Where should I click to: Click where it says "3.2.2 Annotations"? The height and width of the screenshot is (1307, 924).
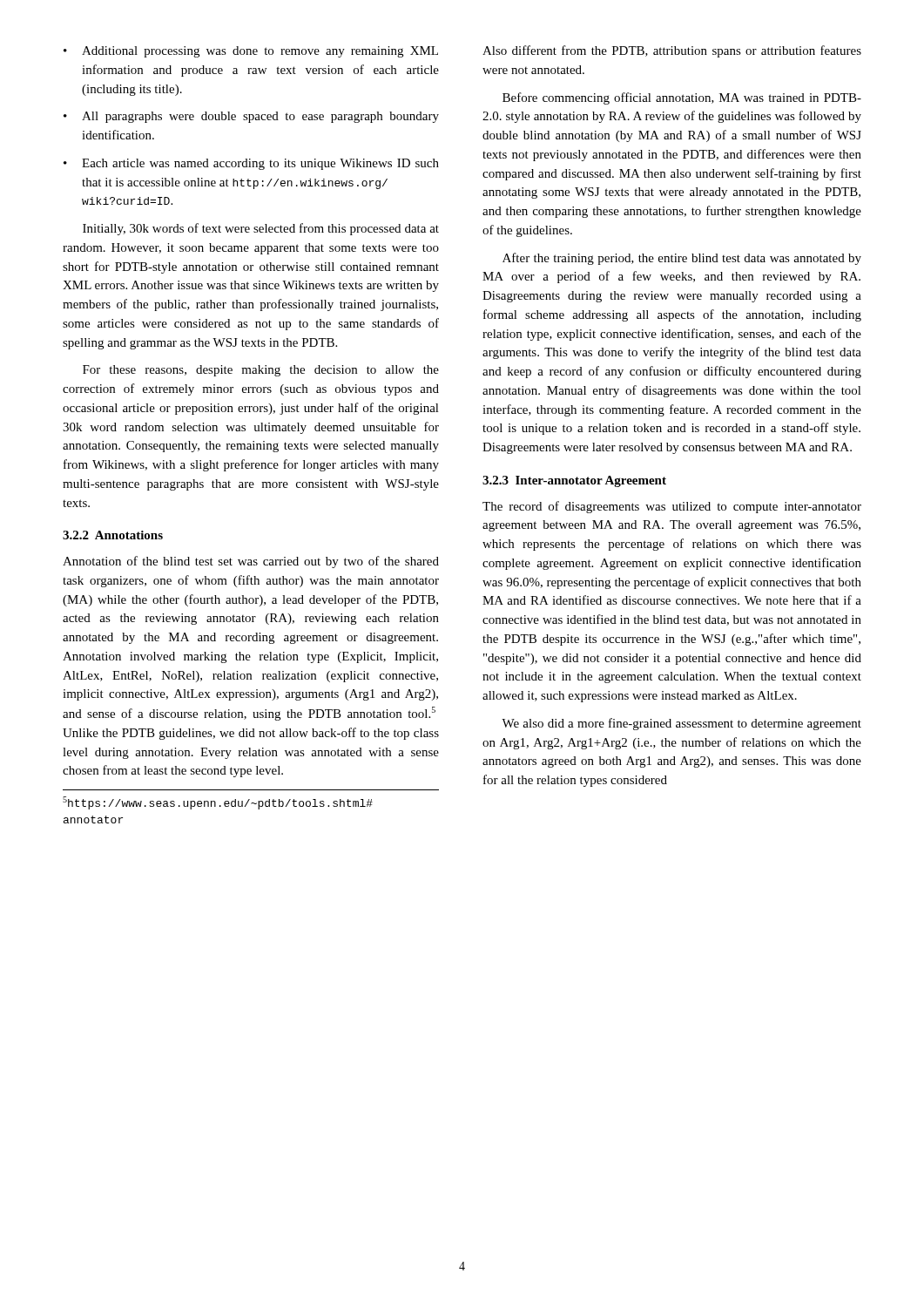point(113,535)
